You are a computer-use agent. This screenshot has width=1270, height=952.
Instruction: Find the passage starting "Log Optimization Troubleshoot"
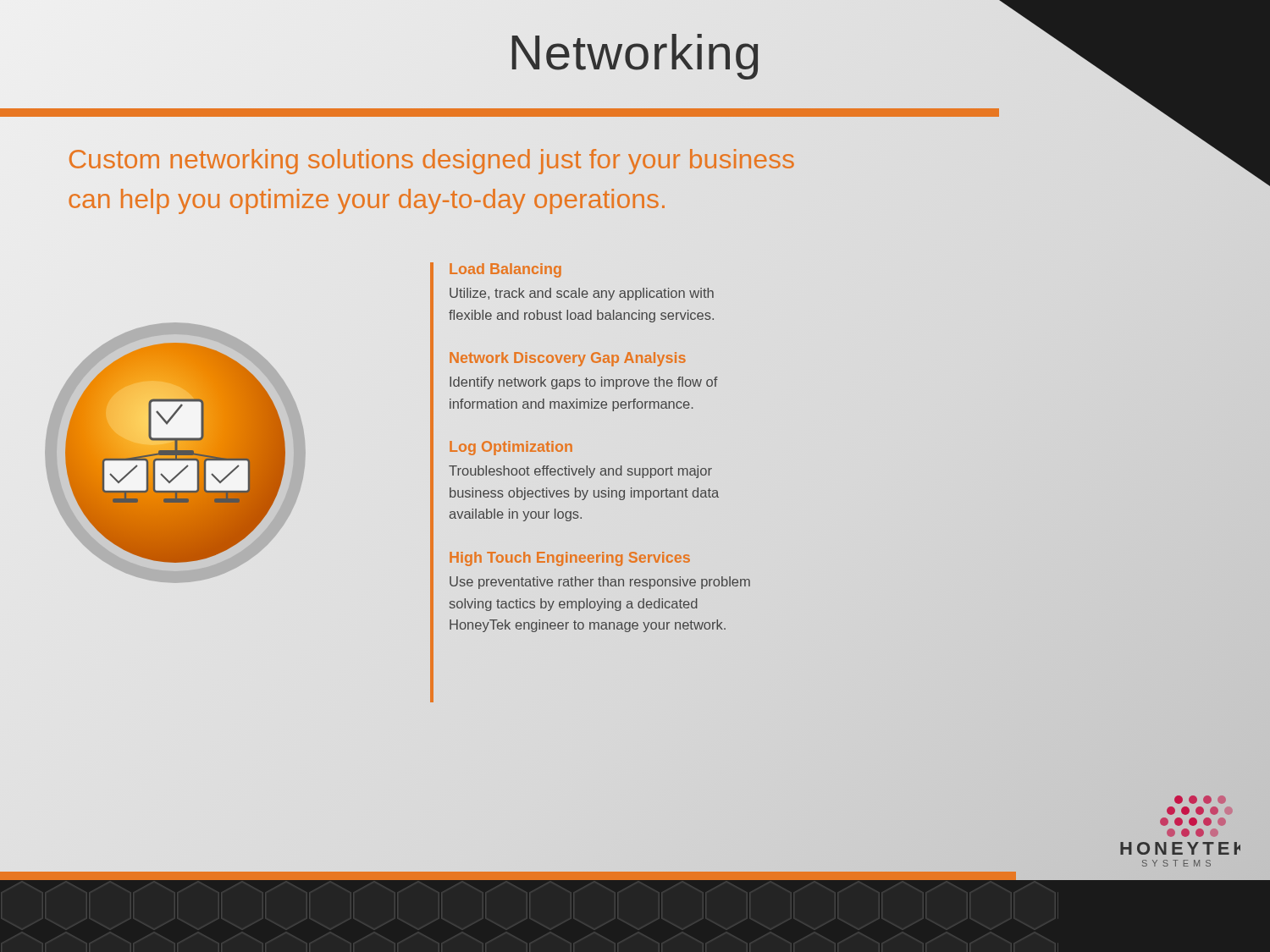point(511,448)
